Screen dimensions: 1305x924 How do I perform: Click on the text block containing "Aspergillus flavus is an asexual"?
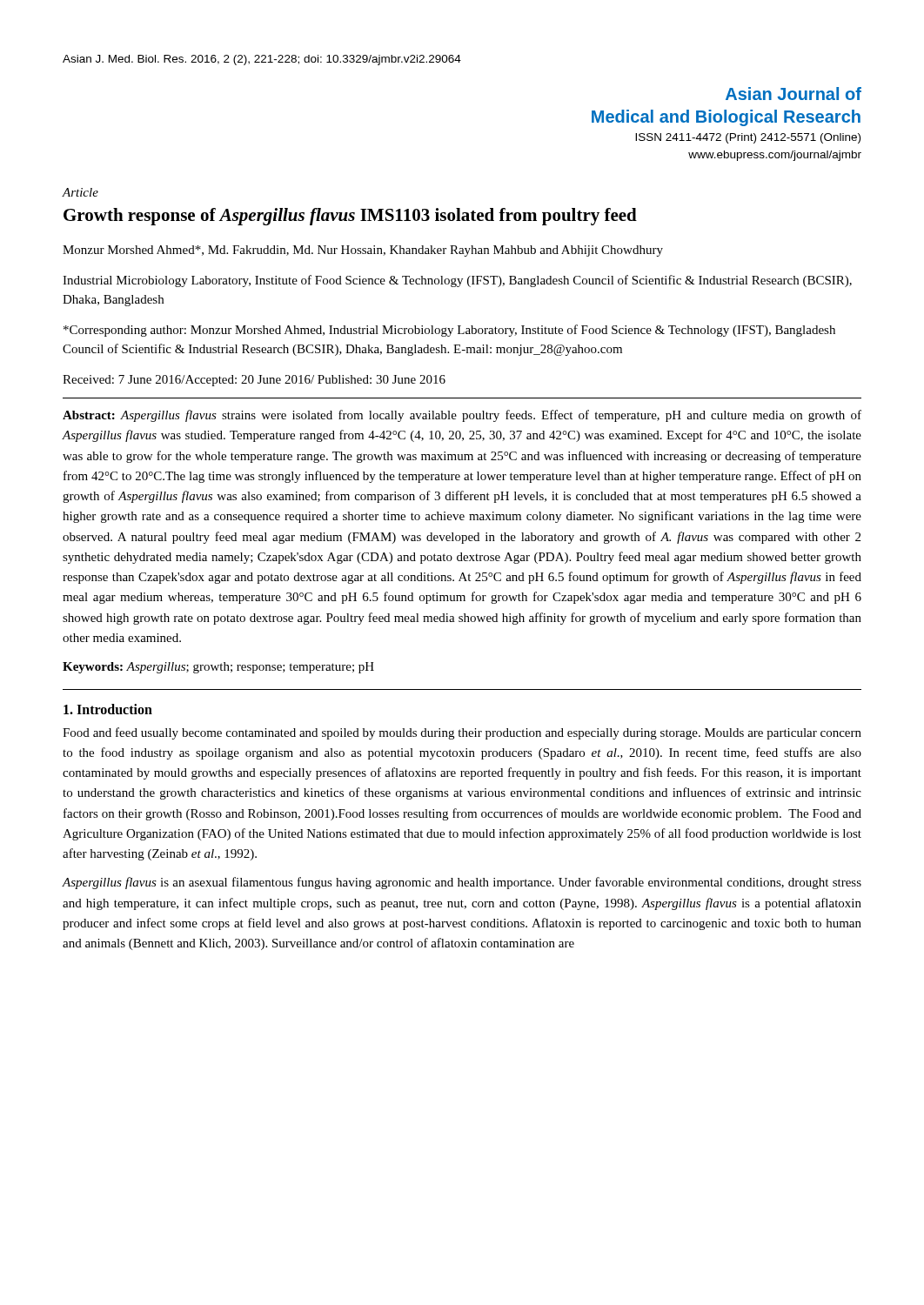pos(462,913)
